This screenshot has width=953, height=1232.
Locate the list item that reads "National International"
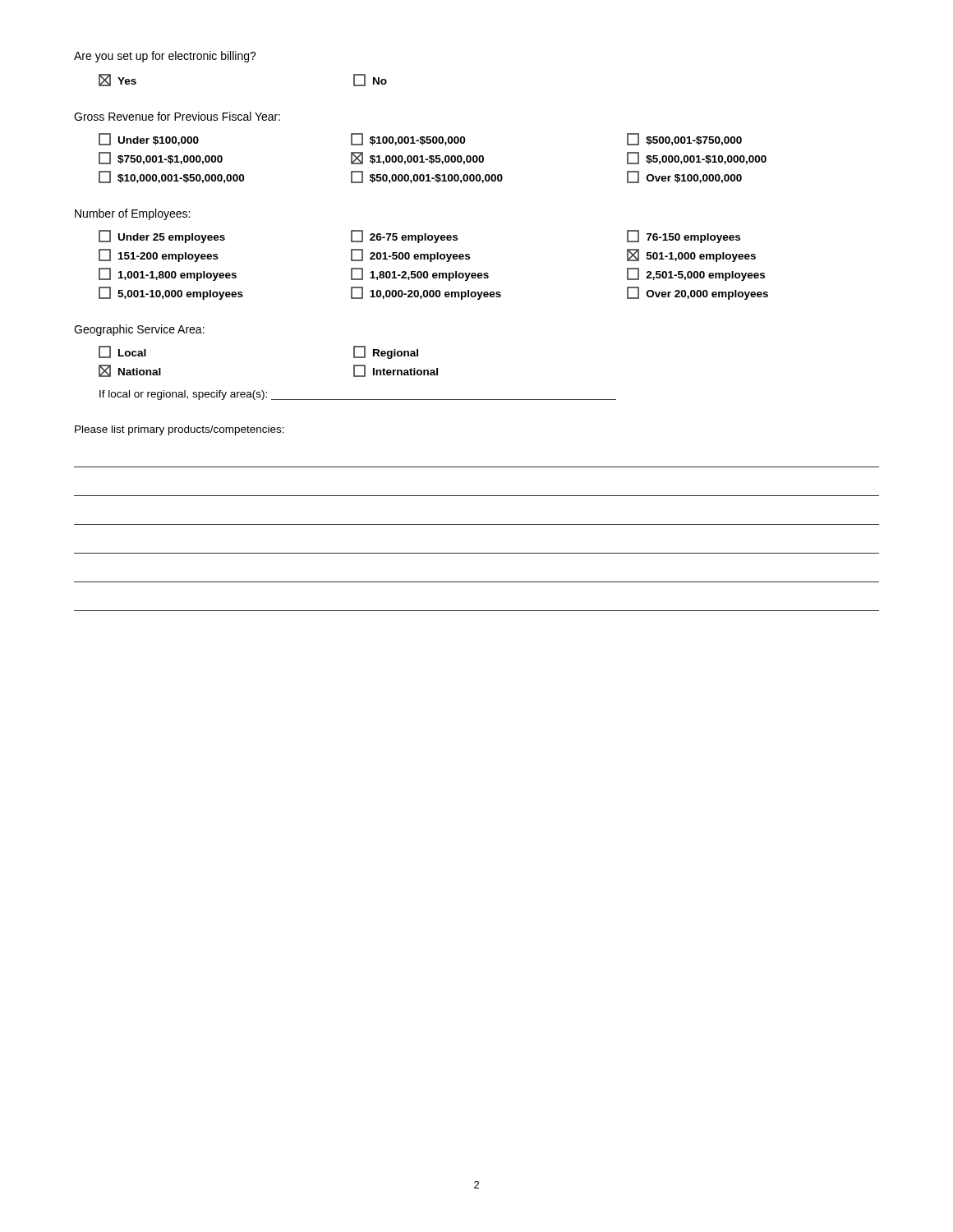366,371
